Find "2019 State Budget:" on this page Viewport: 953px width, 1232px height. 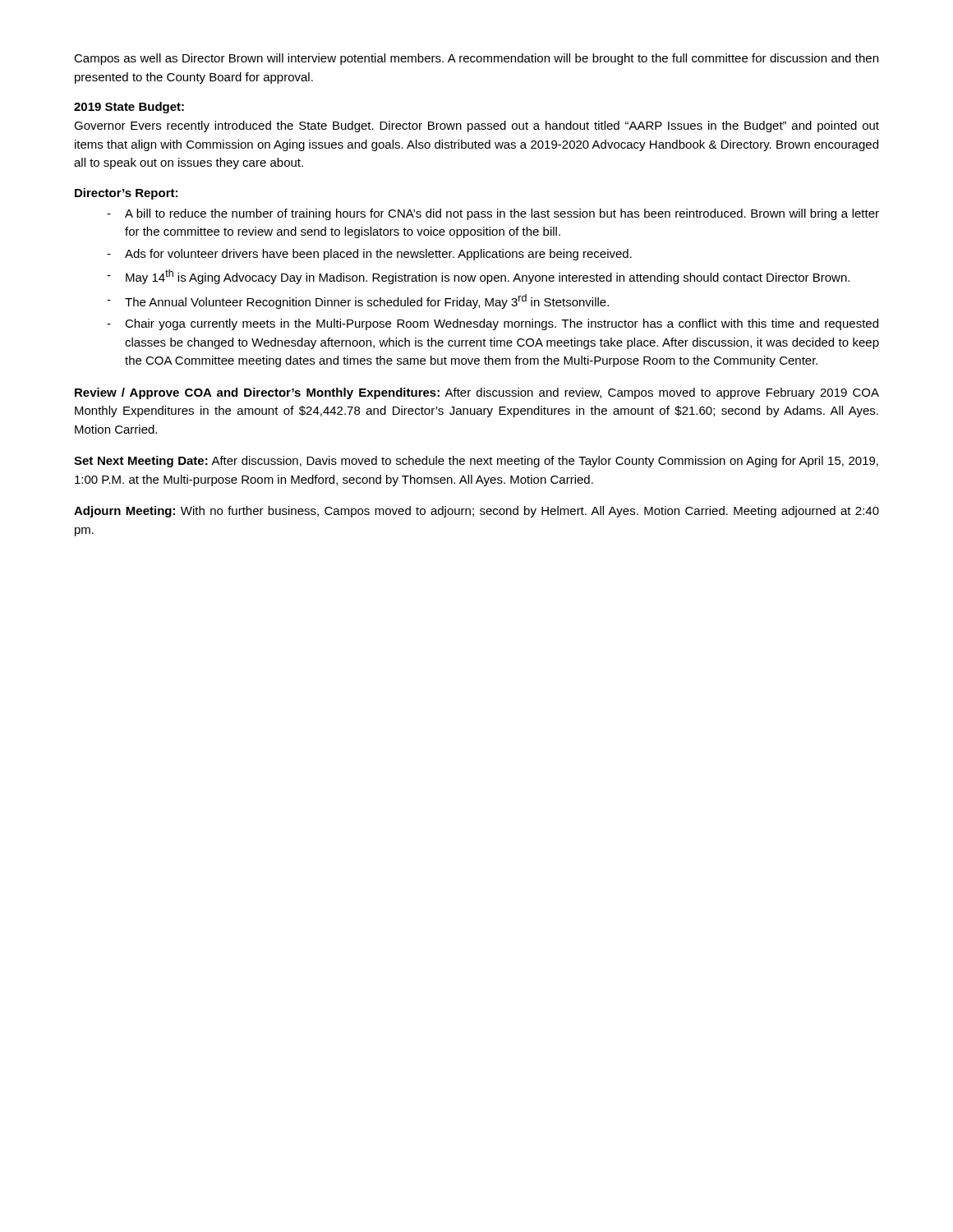(129, 106)
